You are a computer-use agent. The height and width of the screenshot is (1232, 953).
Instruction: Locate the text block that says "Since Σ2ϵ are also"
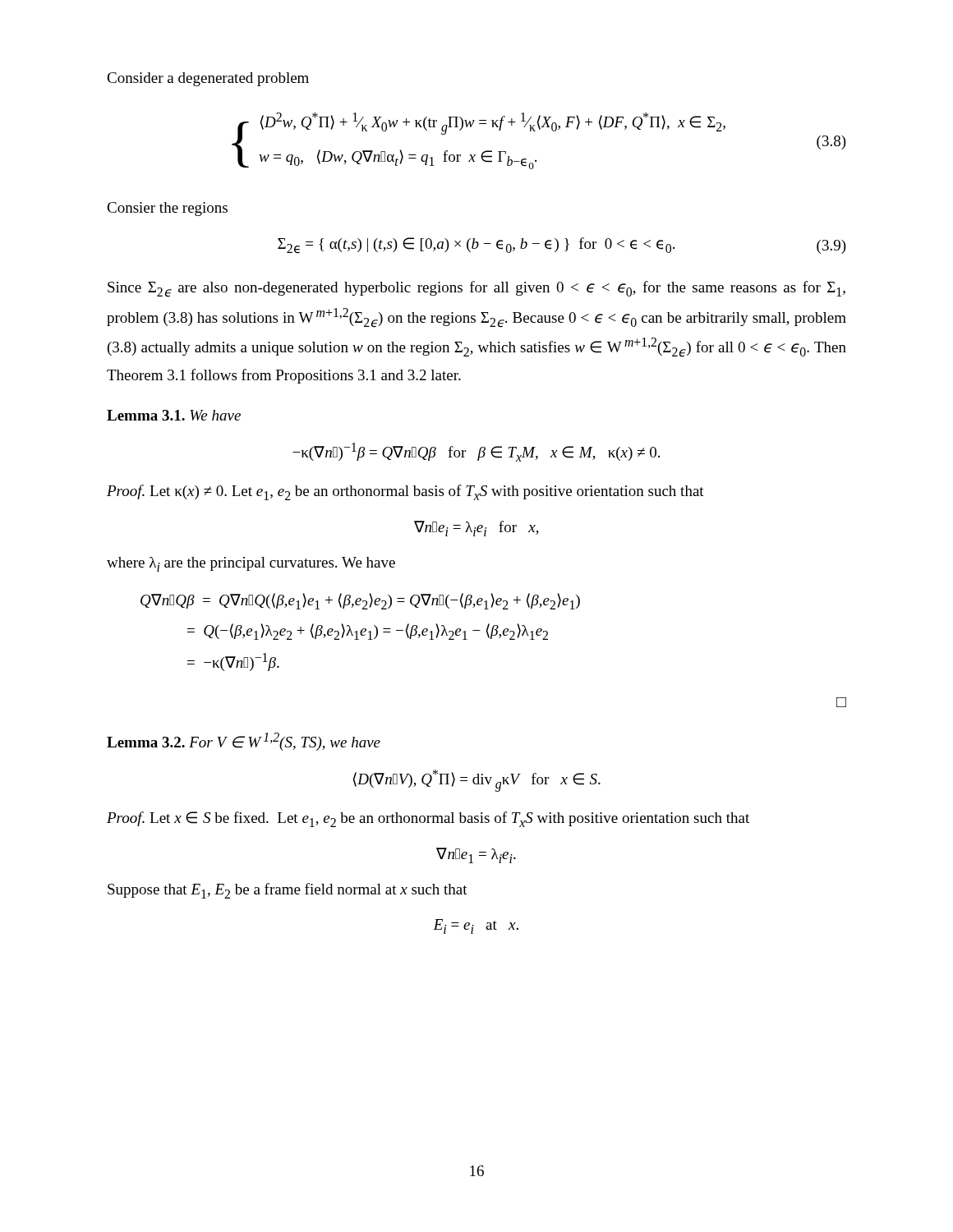pyautogui.click(x=476, y=331)
